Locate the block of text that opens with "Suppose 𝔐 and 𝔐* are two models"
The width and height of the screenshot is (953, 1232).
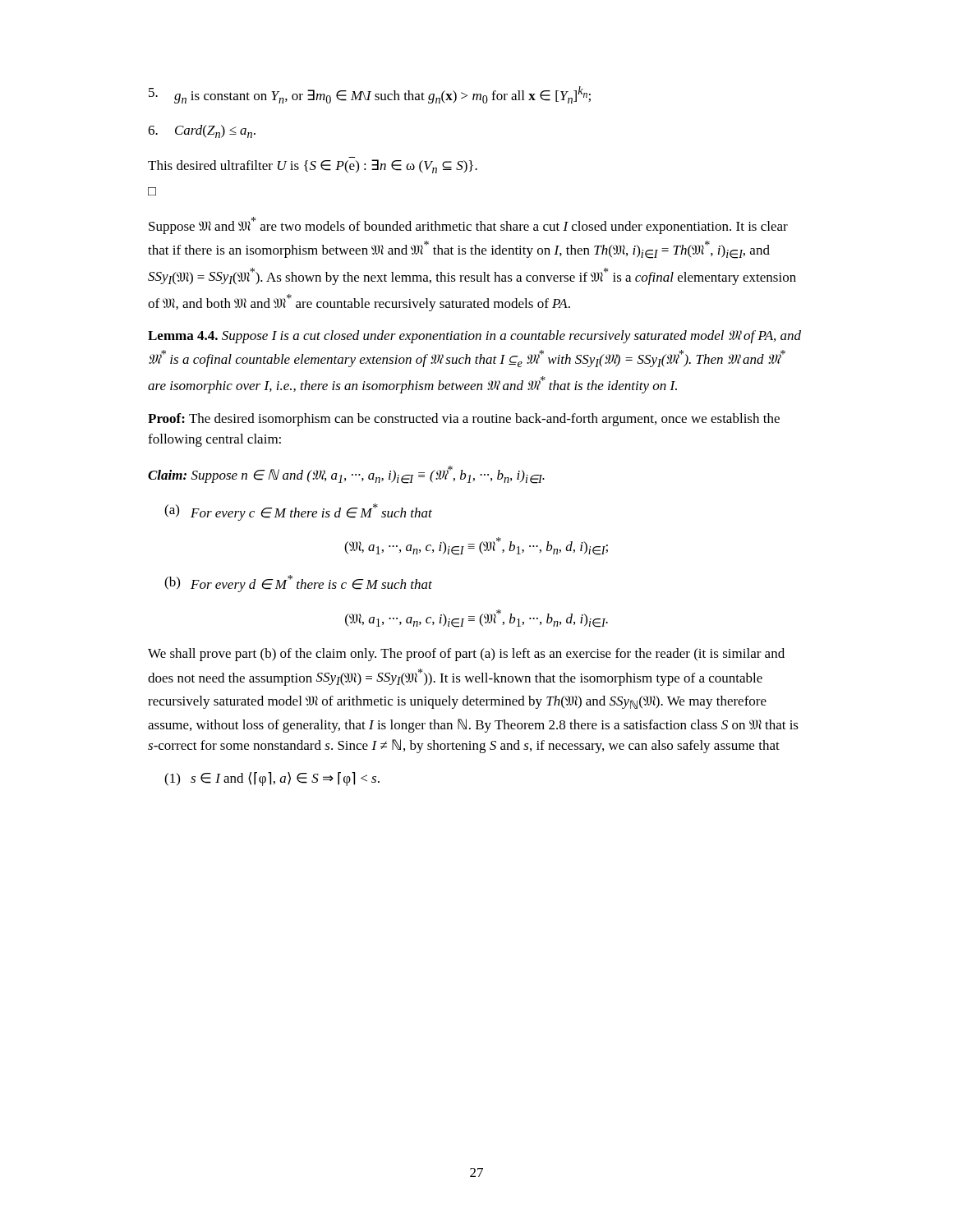click(476, 263)
